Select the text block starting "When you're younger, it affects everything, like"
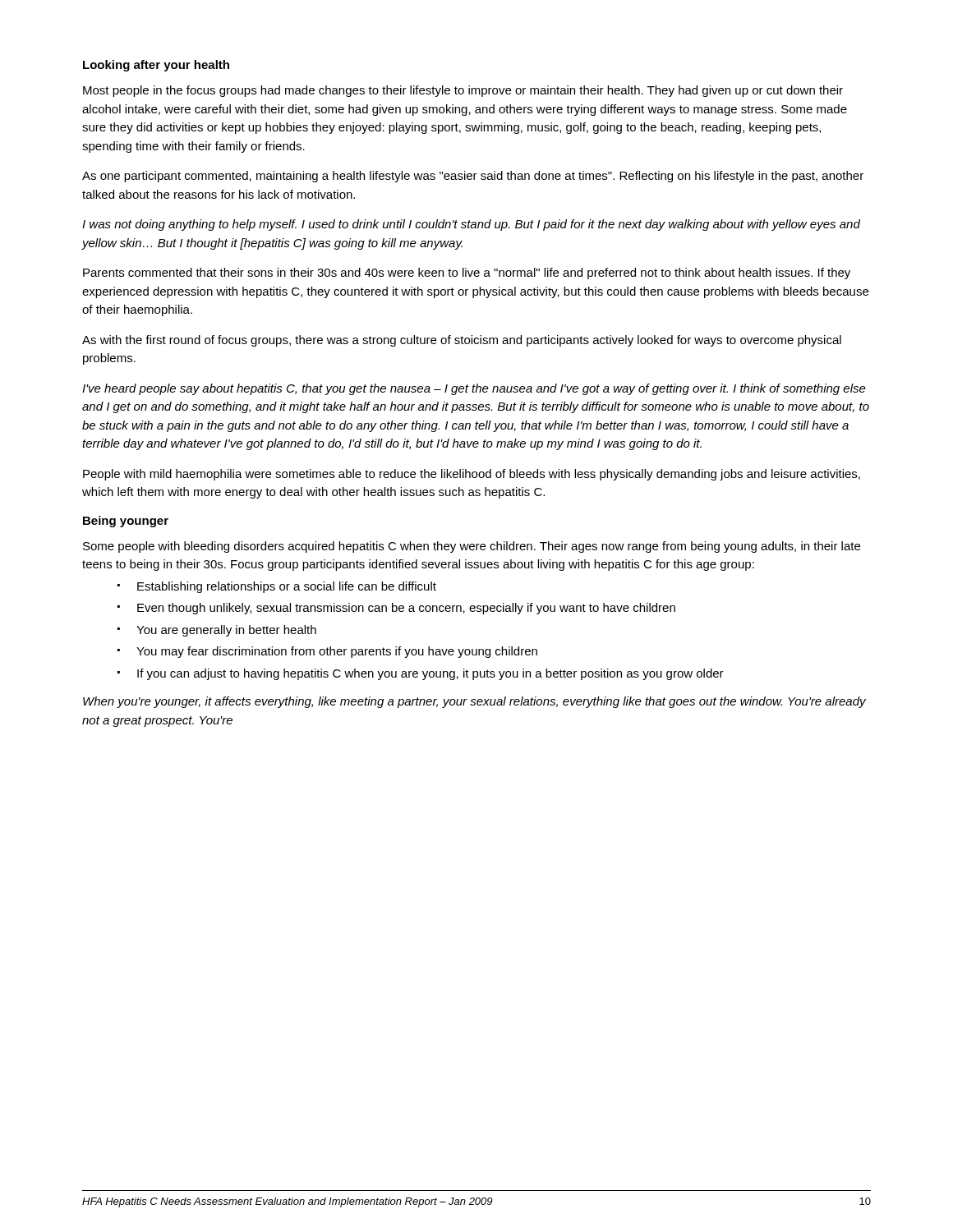 pyautogui.click(x=474, y=710)
